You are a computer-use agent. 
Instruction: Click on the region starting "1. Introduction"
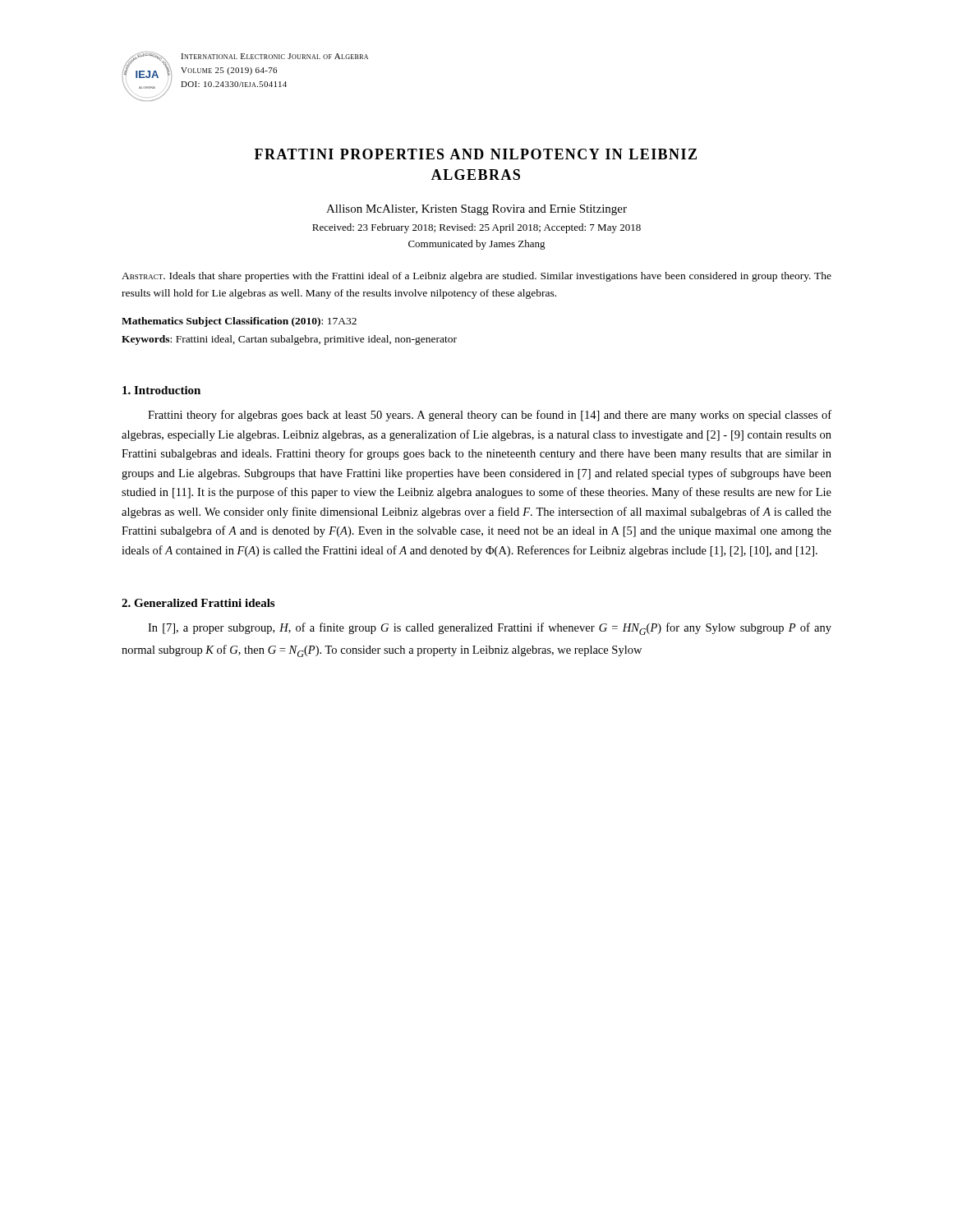pyautogui.click(x=161, y=390)
